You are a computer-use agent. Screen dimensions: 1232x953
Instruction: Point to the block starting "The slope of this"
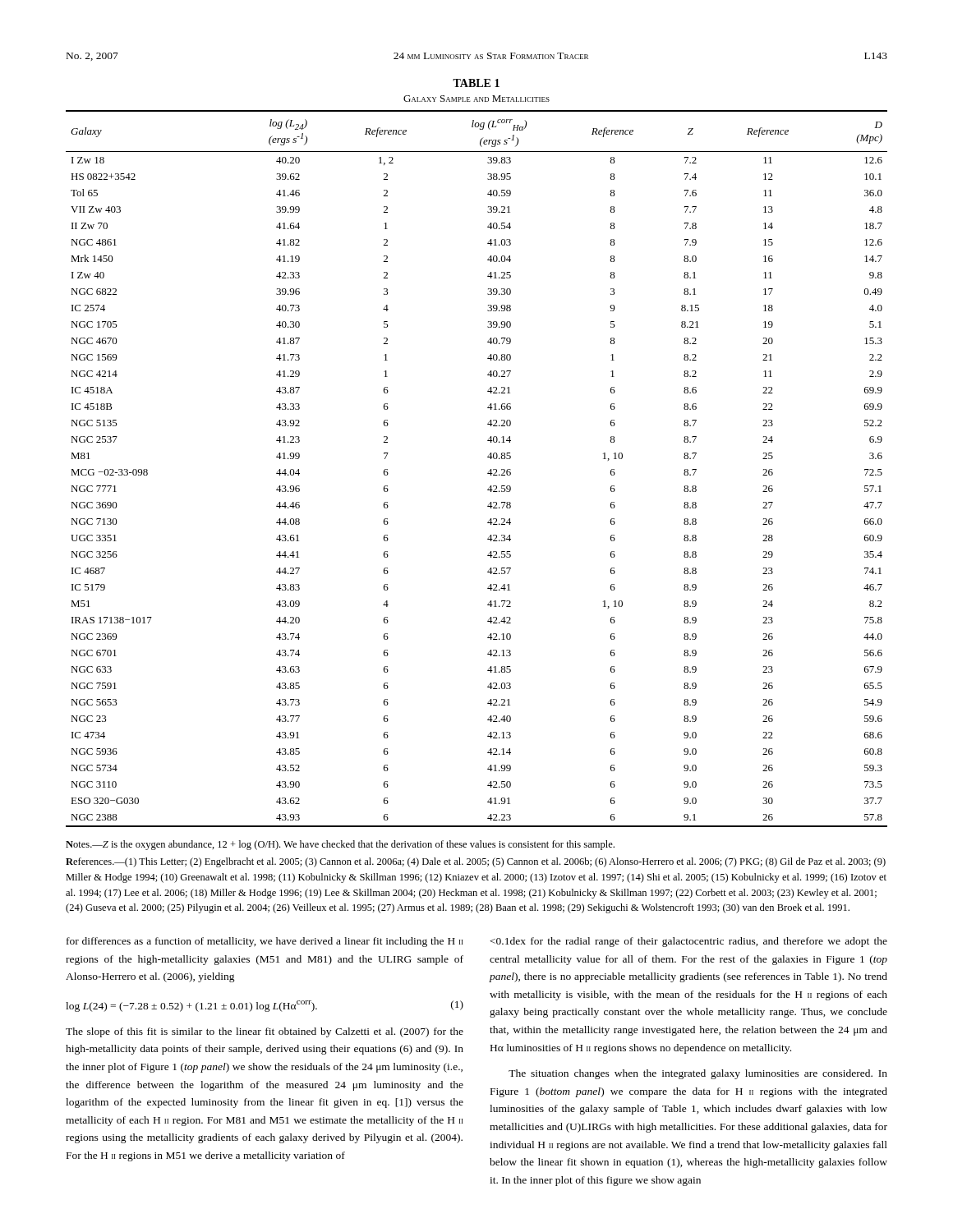[265, 1093]
